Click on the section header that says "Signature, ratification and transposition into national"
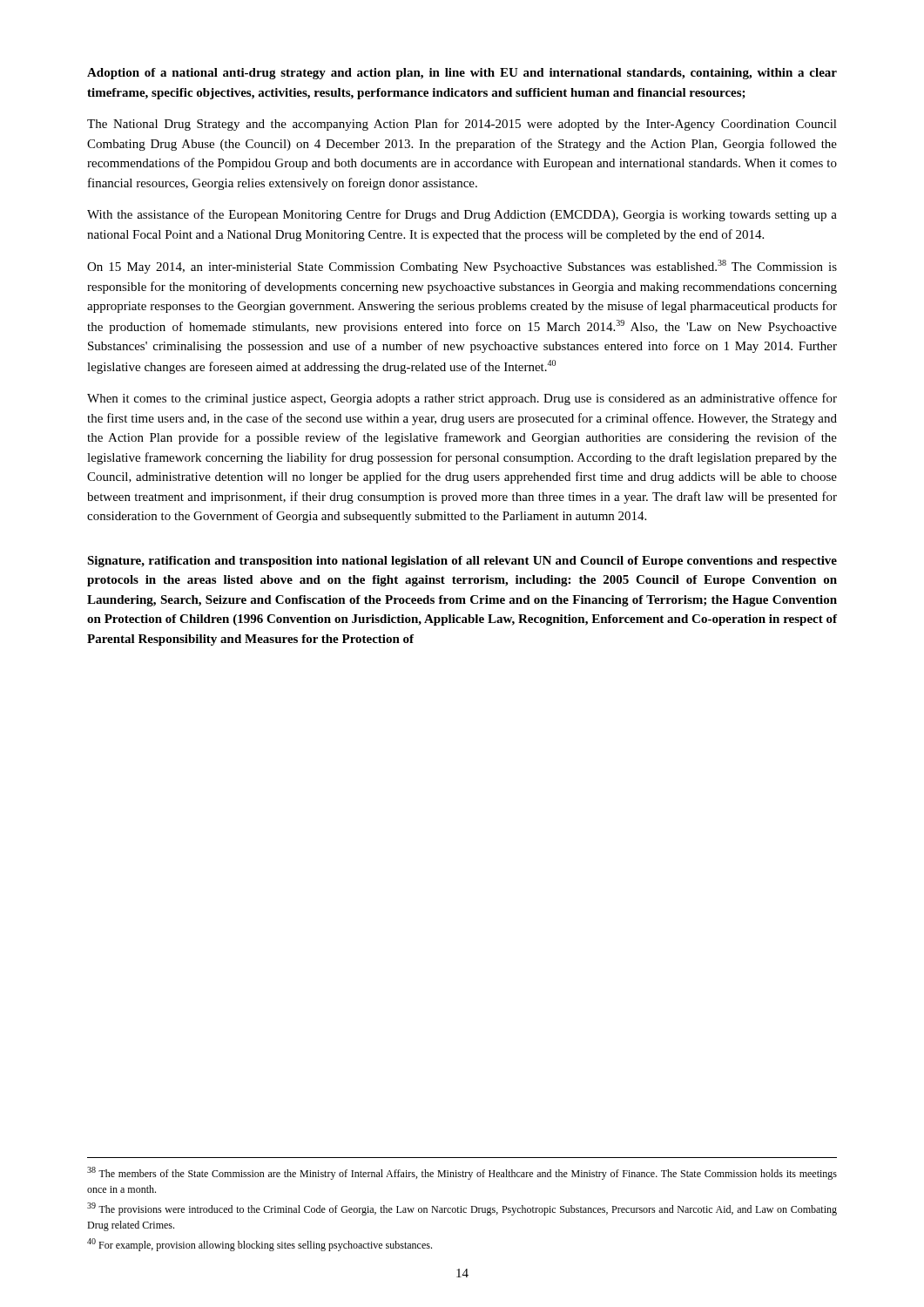The height and width of the screenshot is (1307, 924). pos(462,599)
